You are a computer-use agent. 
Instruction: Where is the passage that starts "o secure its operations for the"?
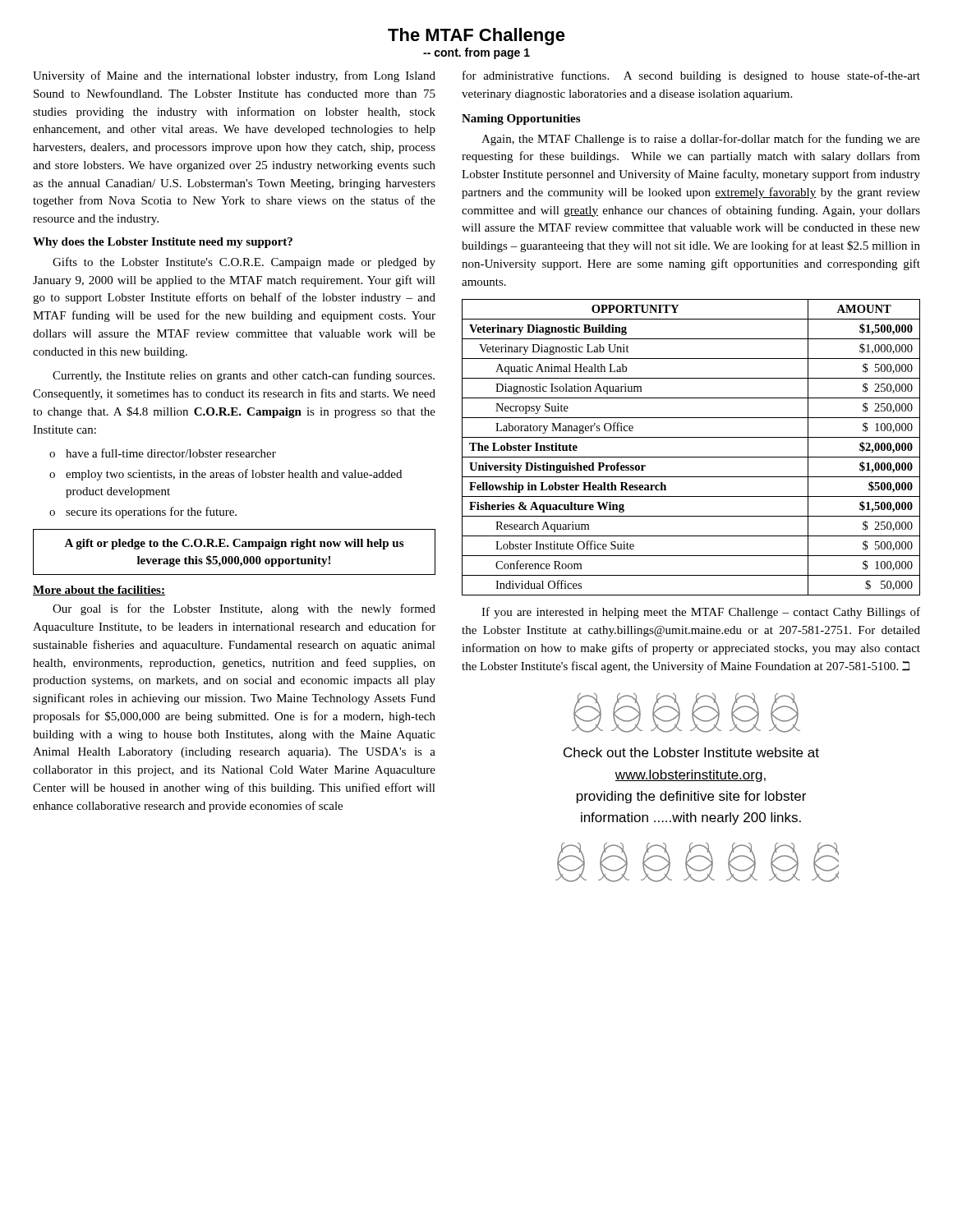(x=143, y=512)
